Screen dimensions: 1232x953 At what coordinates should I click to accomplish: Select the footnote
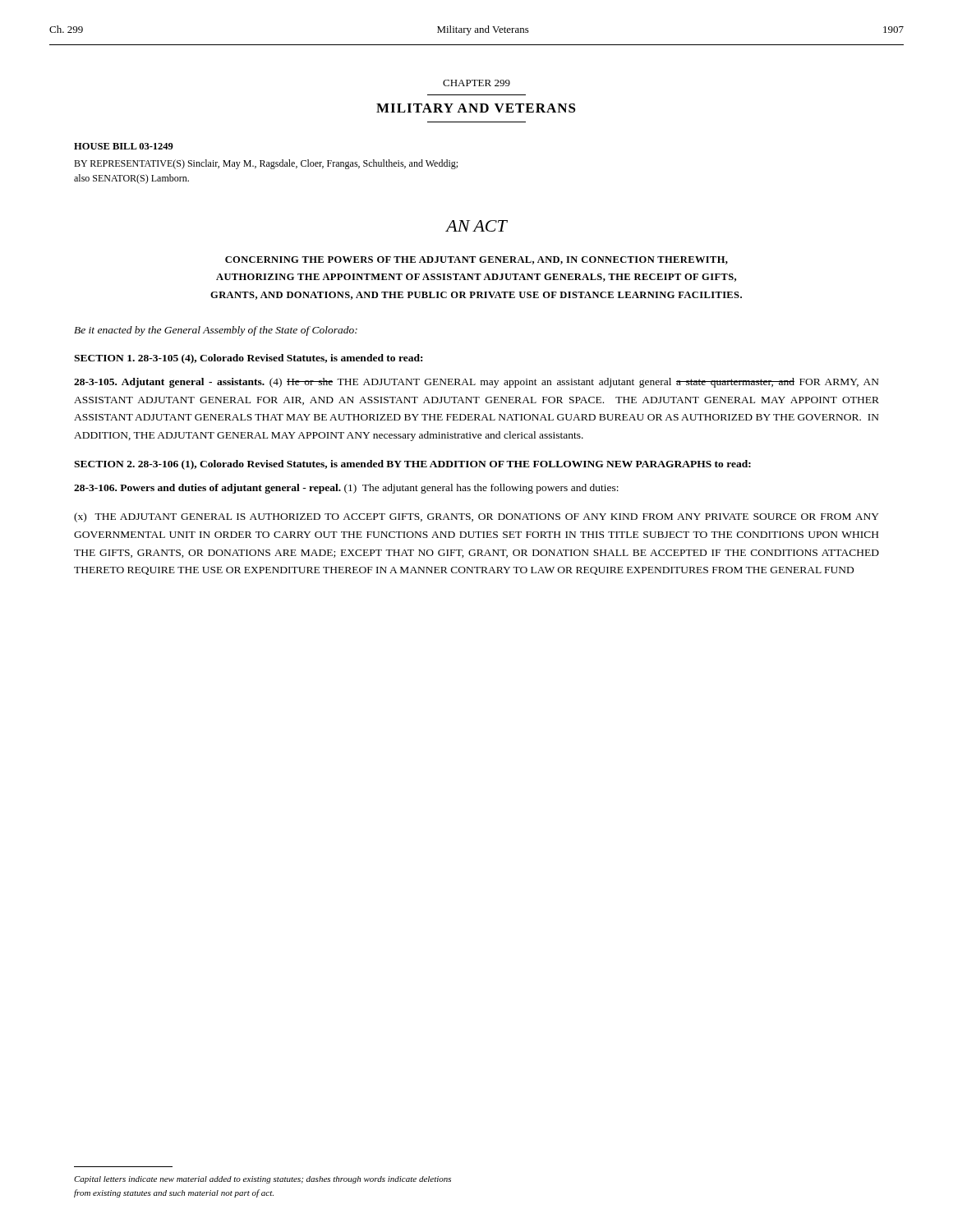point(476,1183)
